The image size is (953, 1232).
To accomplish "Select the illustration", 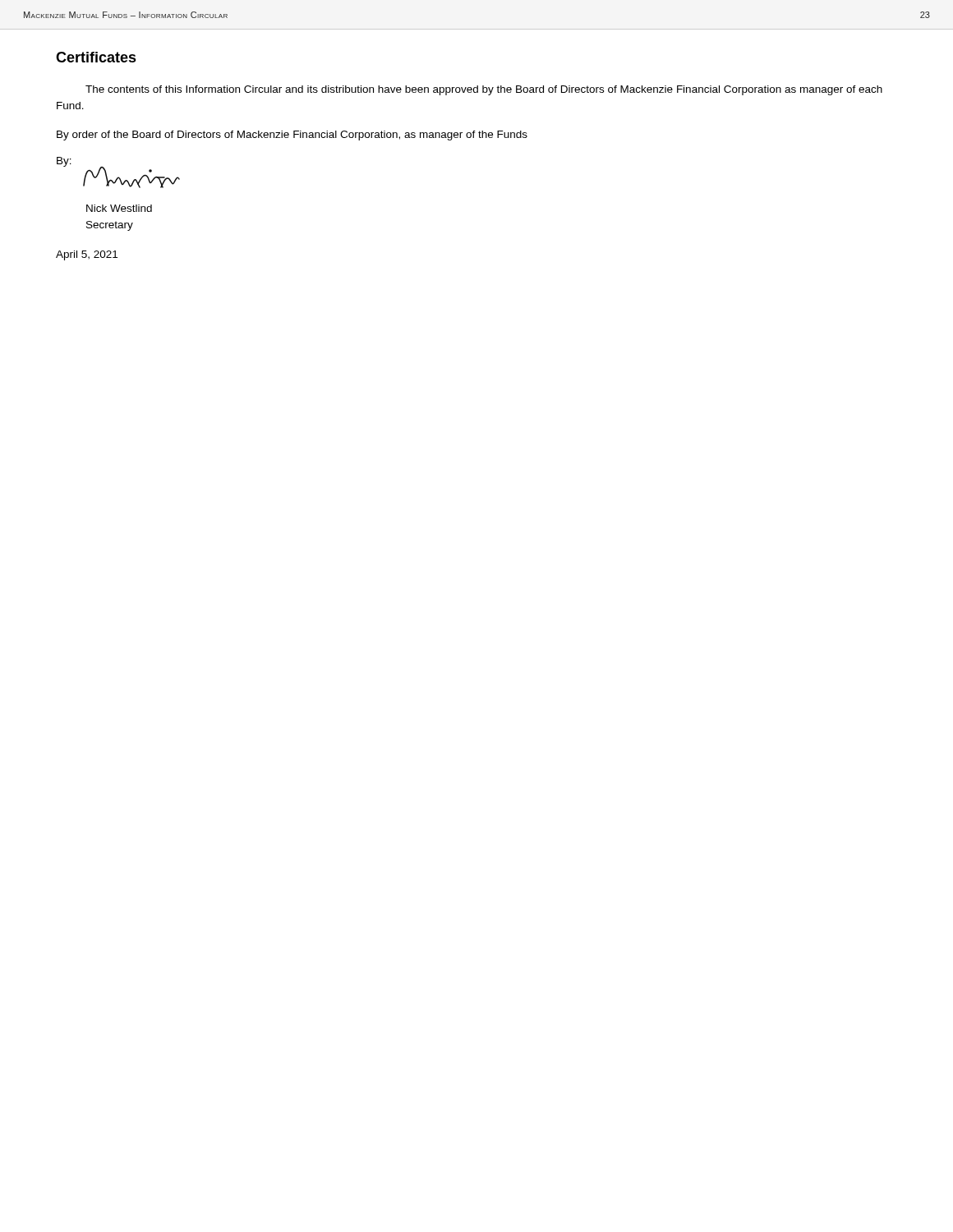I will coord(476,194).
